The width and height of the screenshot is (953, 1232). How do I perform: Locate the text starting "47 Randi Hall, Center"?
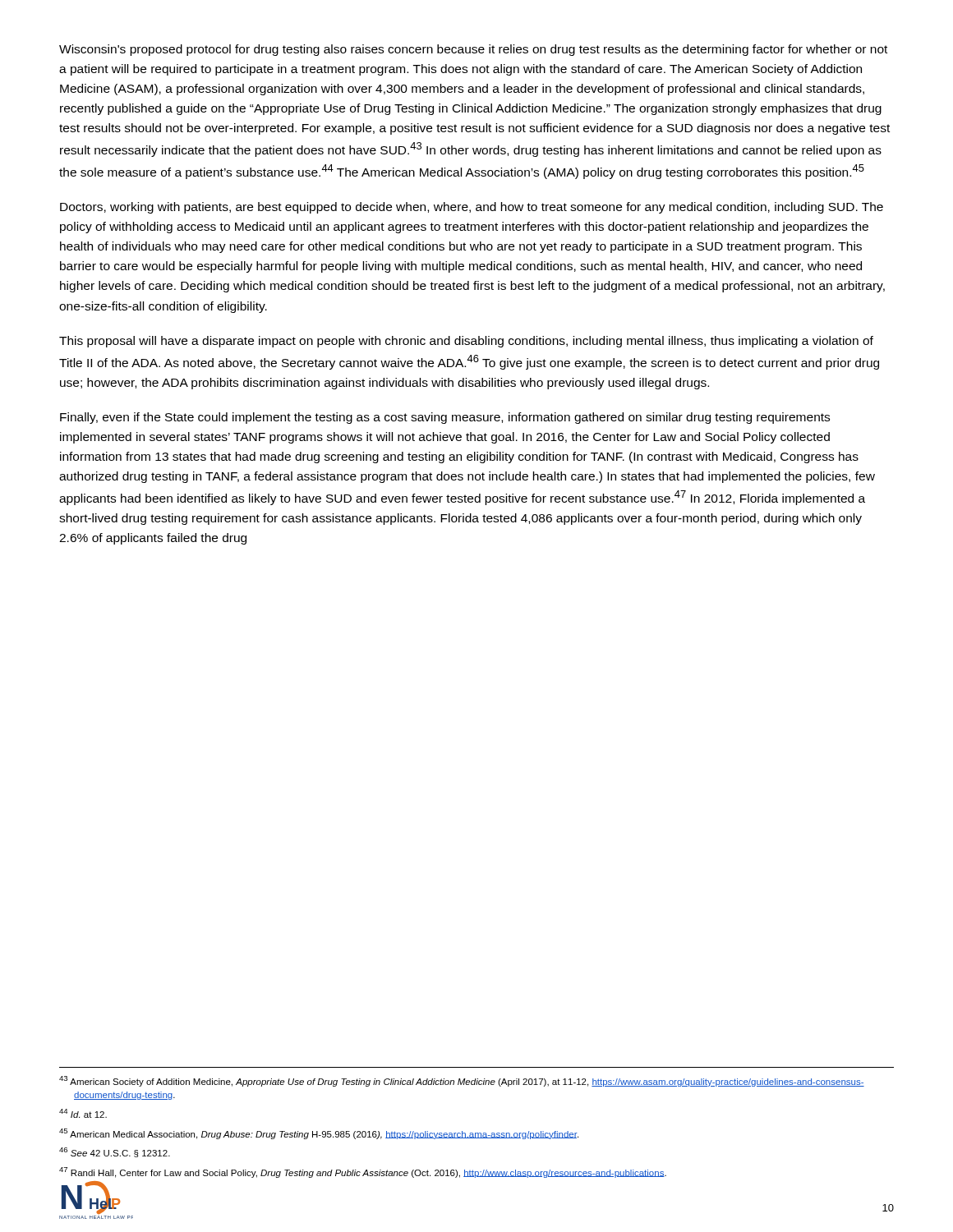476,1171
